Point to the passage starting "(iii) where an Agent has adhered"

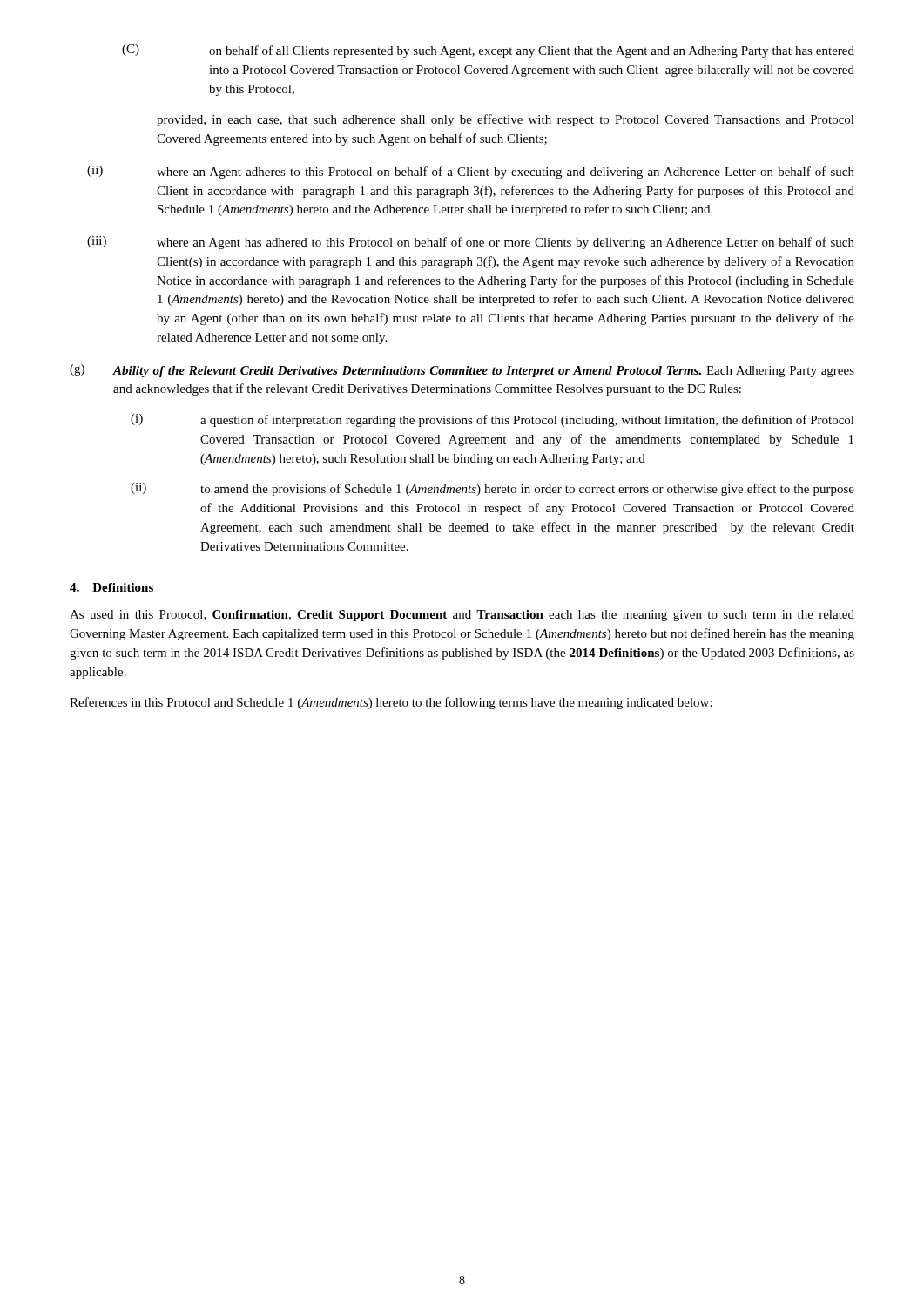tap(462, 290)
